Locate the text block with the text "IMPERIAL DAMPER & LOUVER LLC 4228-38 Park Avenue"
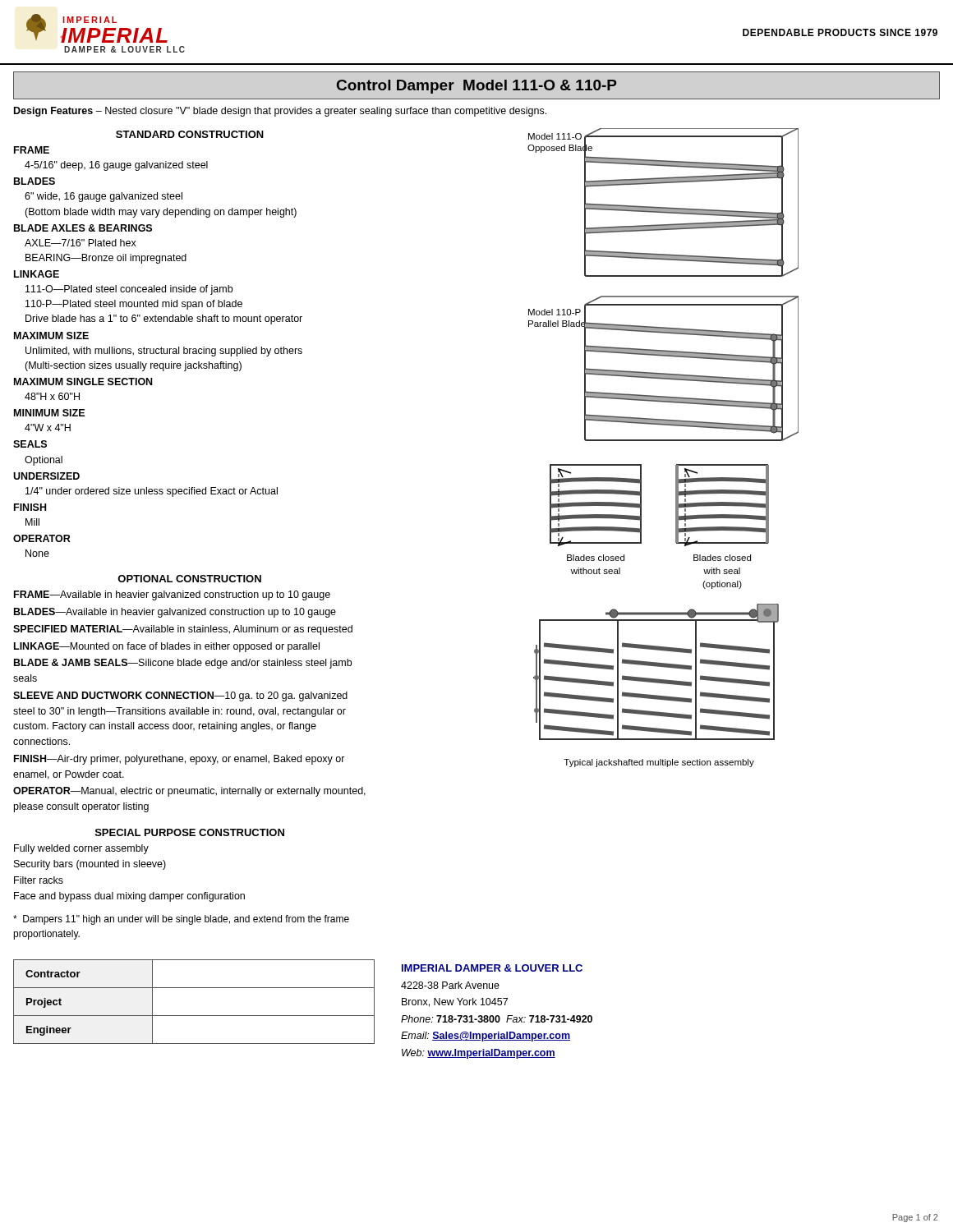Screen dimensions: 1232x953 (x=492, y=968)
